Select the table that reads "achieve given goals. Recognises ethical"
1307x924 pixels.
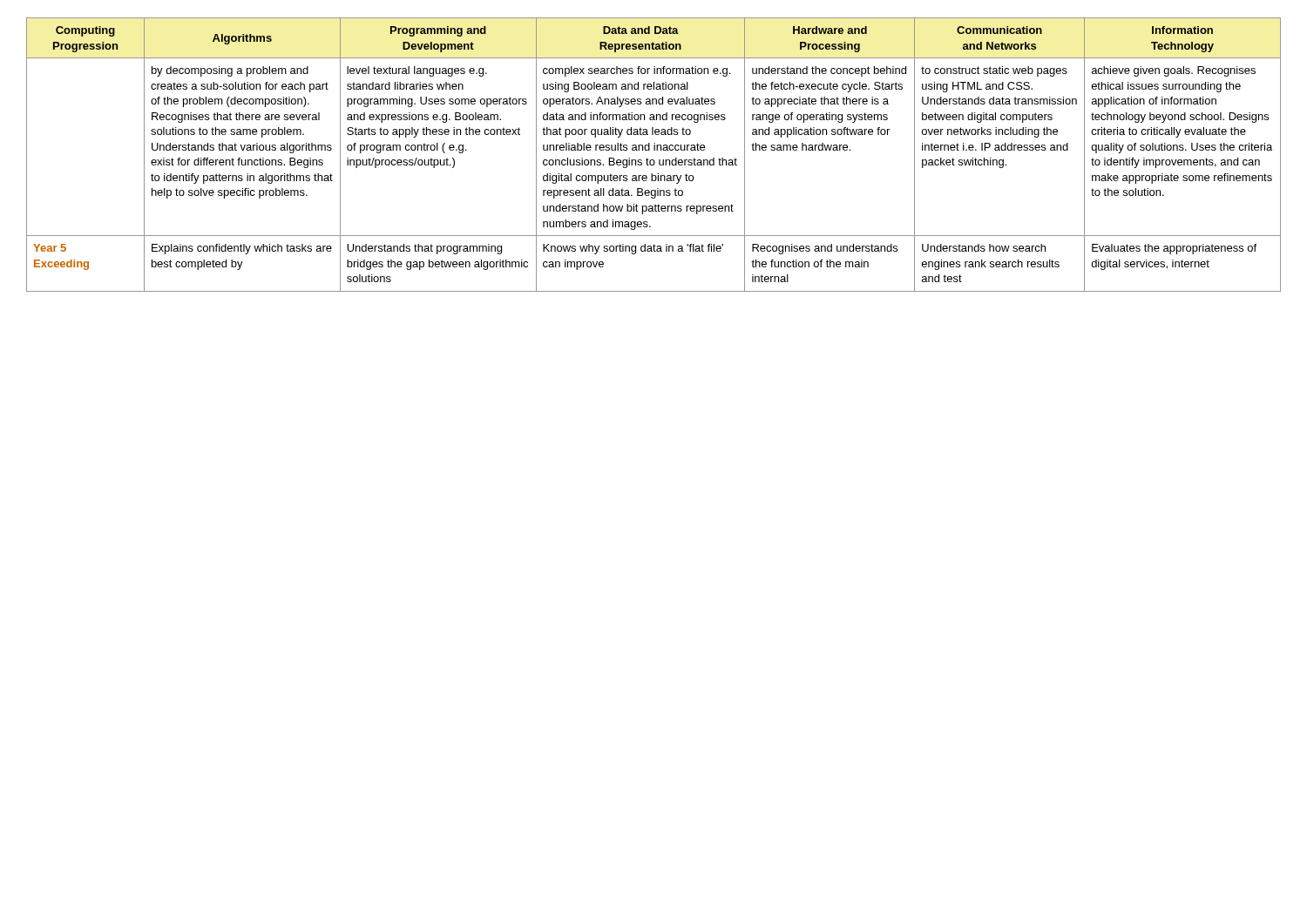coord(654,154)
